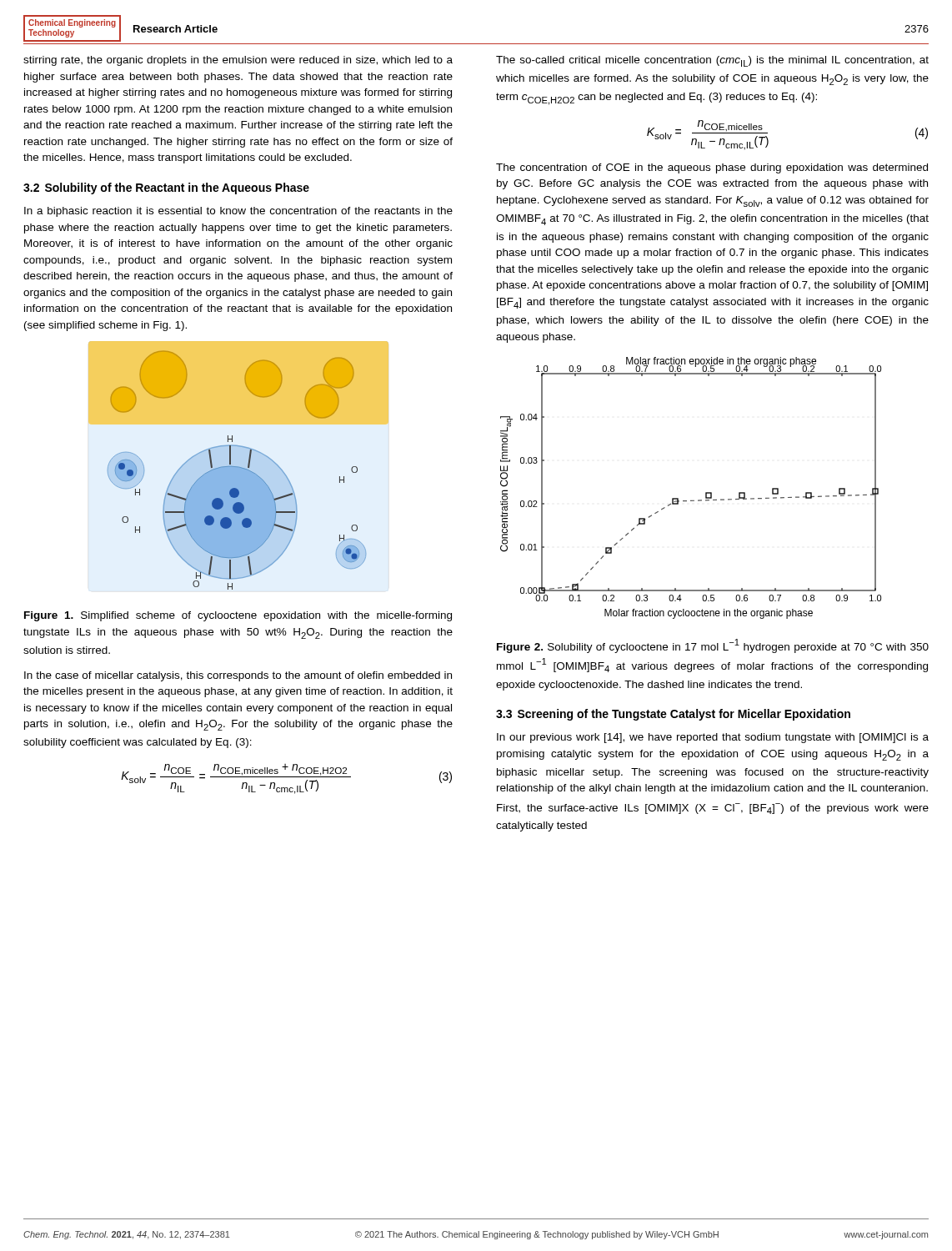The height and width of the screenshot is (1251, 952).
Task: Select the block starting "Figure 2. Solubility of cyclooctene in"
Action: (712, 664)
